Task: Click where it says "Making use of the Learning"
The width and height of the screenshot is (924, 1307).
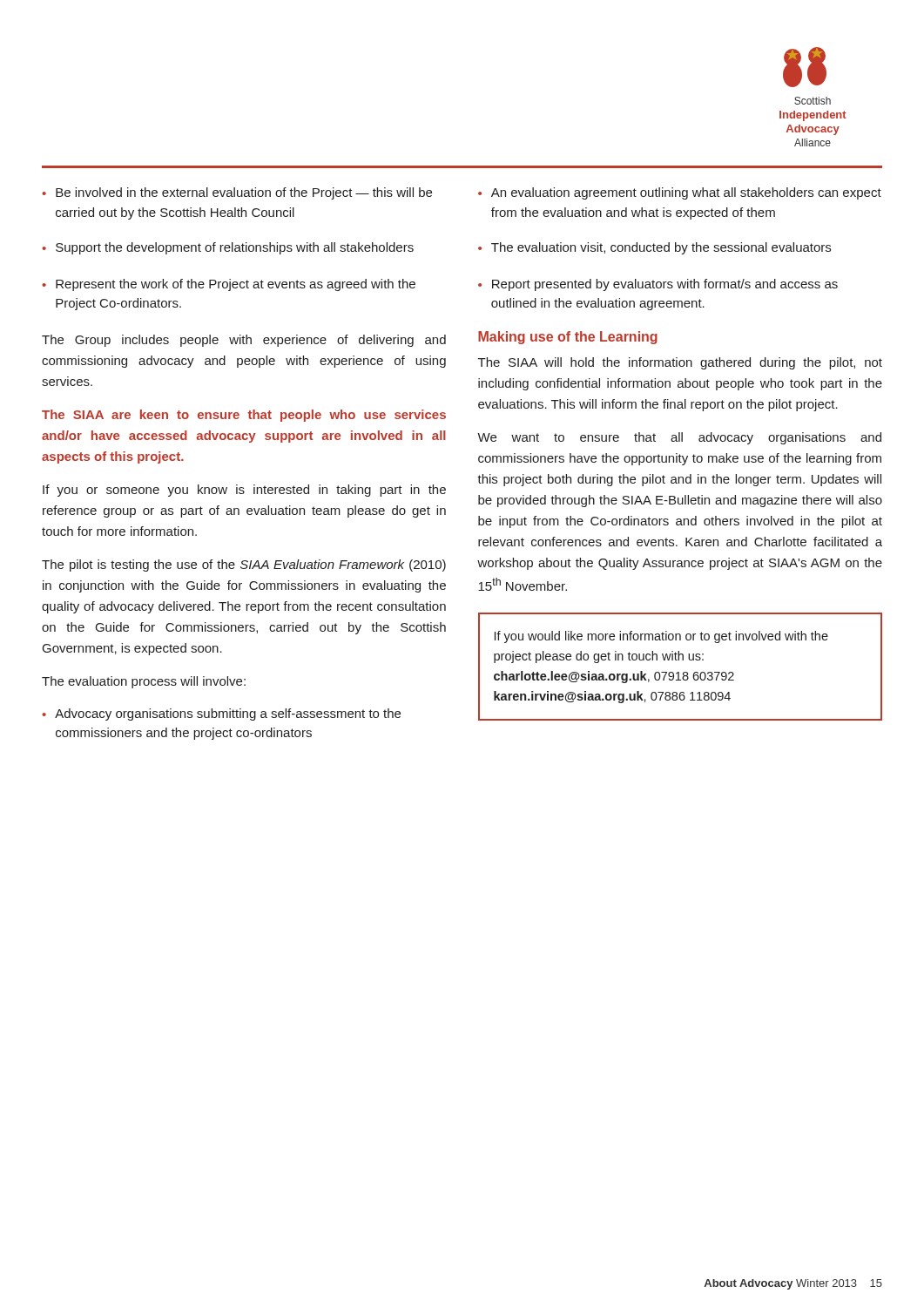Action: (568, 336)
